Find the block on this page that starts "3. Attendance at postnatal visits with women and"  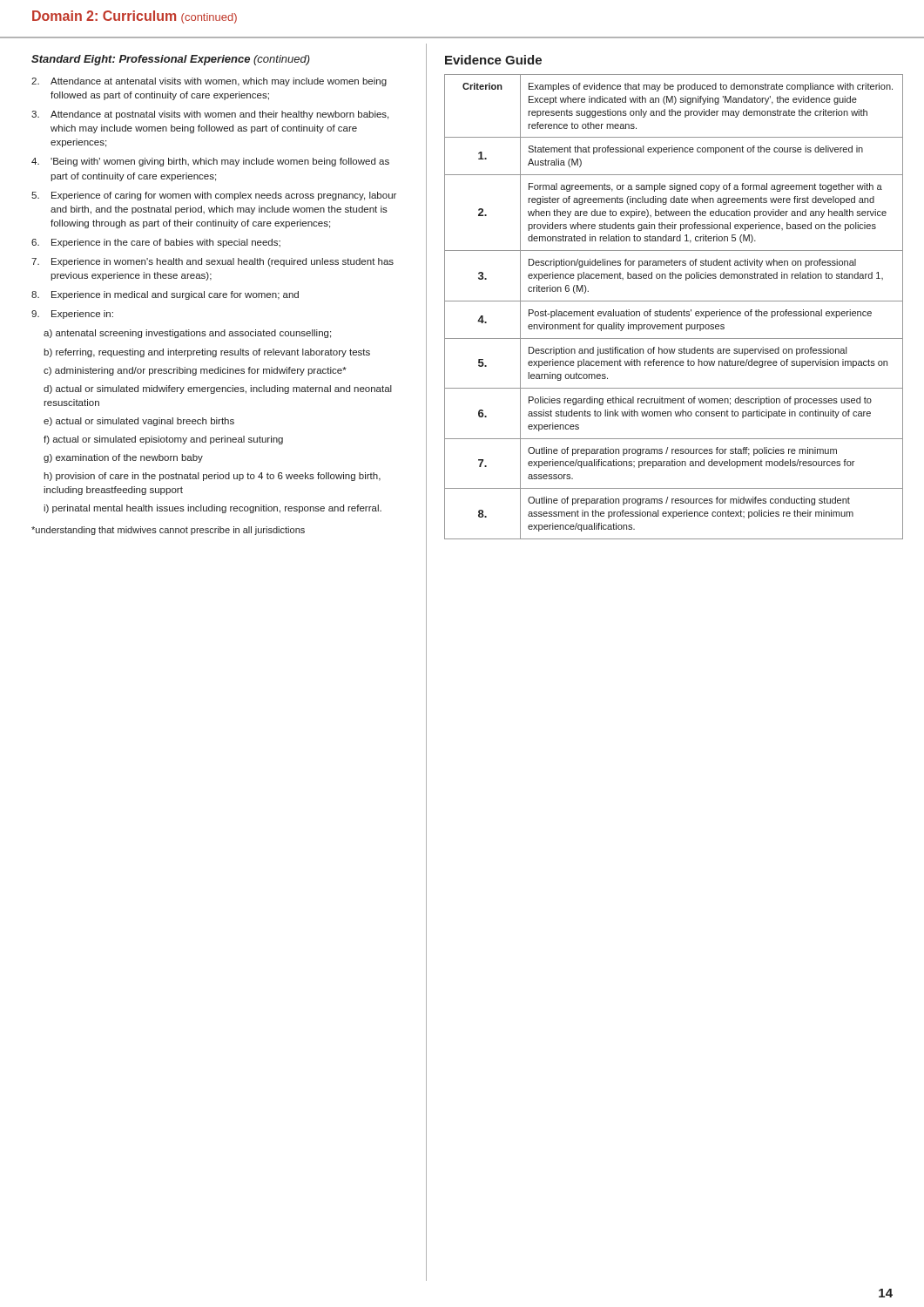point(218,128)
